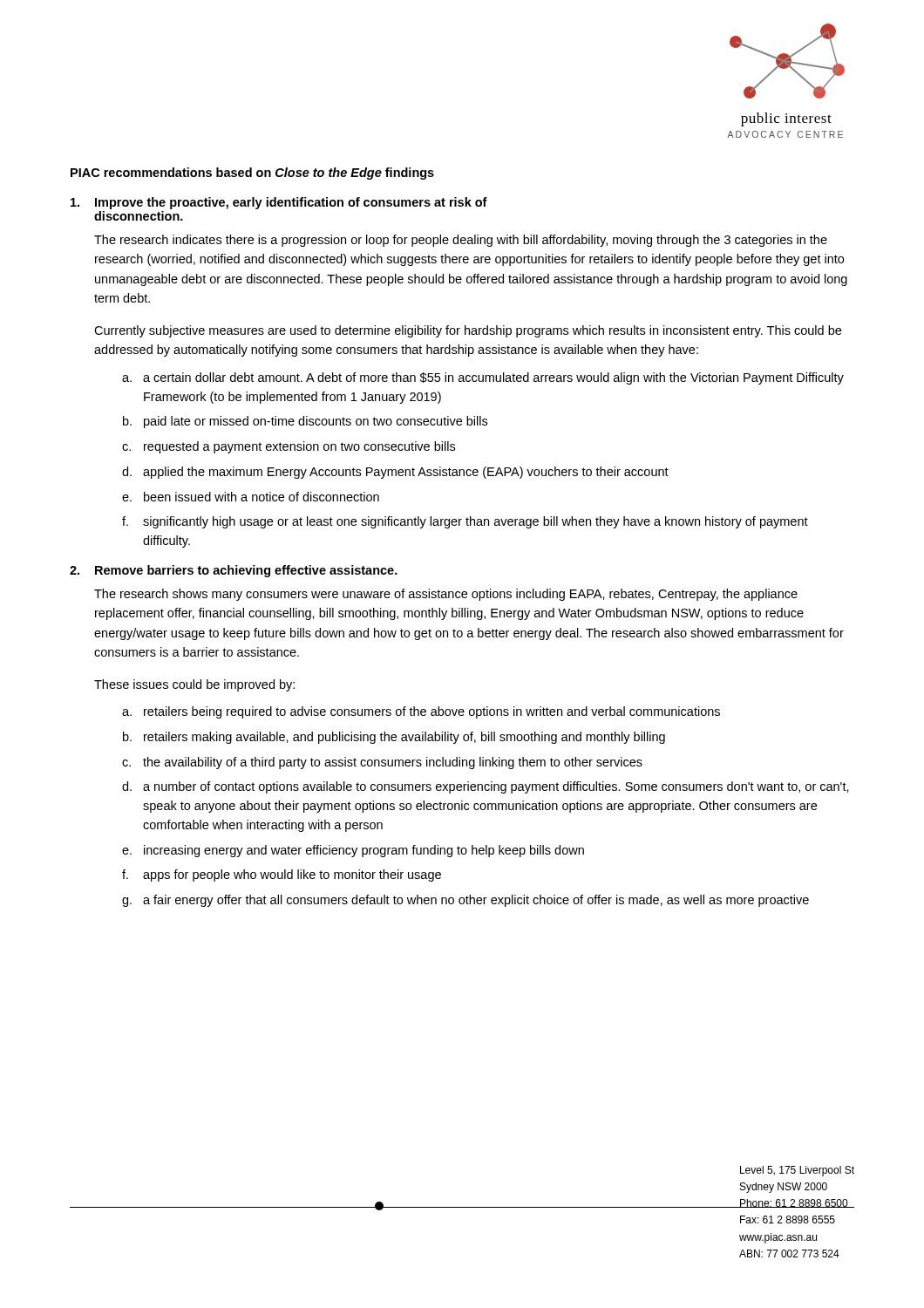Click on the text block starting "d. a number of contact"
924x1308 pixels.
[x=488, y=807]
